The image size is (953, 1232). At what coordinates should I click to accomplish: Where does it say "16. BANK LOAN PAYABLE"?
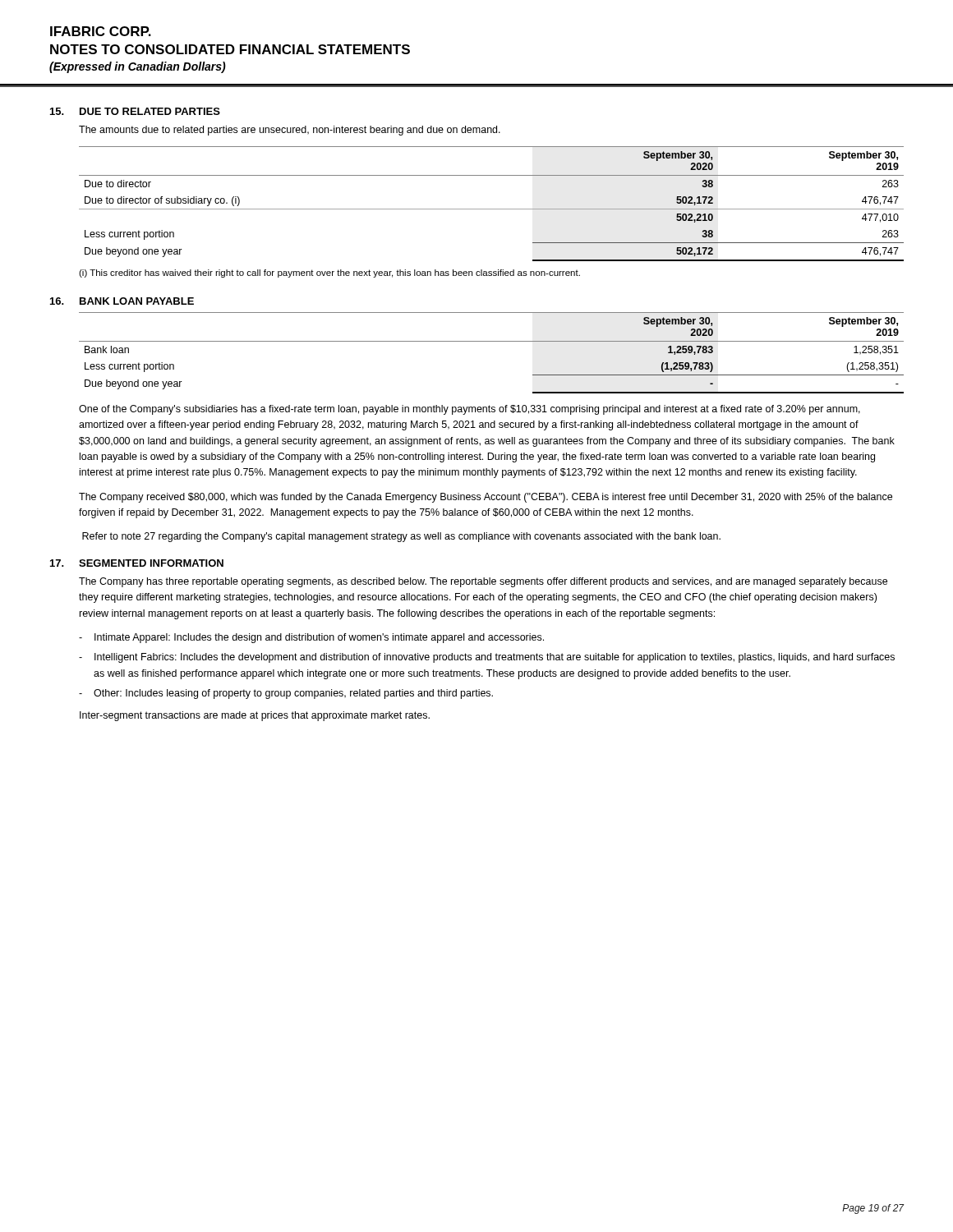click(x=122, y=301)
